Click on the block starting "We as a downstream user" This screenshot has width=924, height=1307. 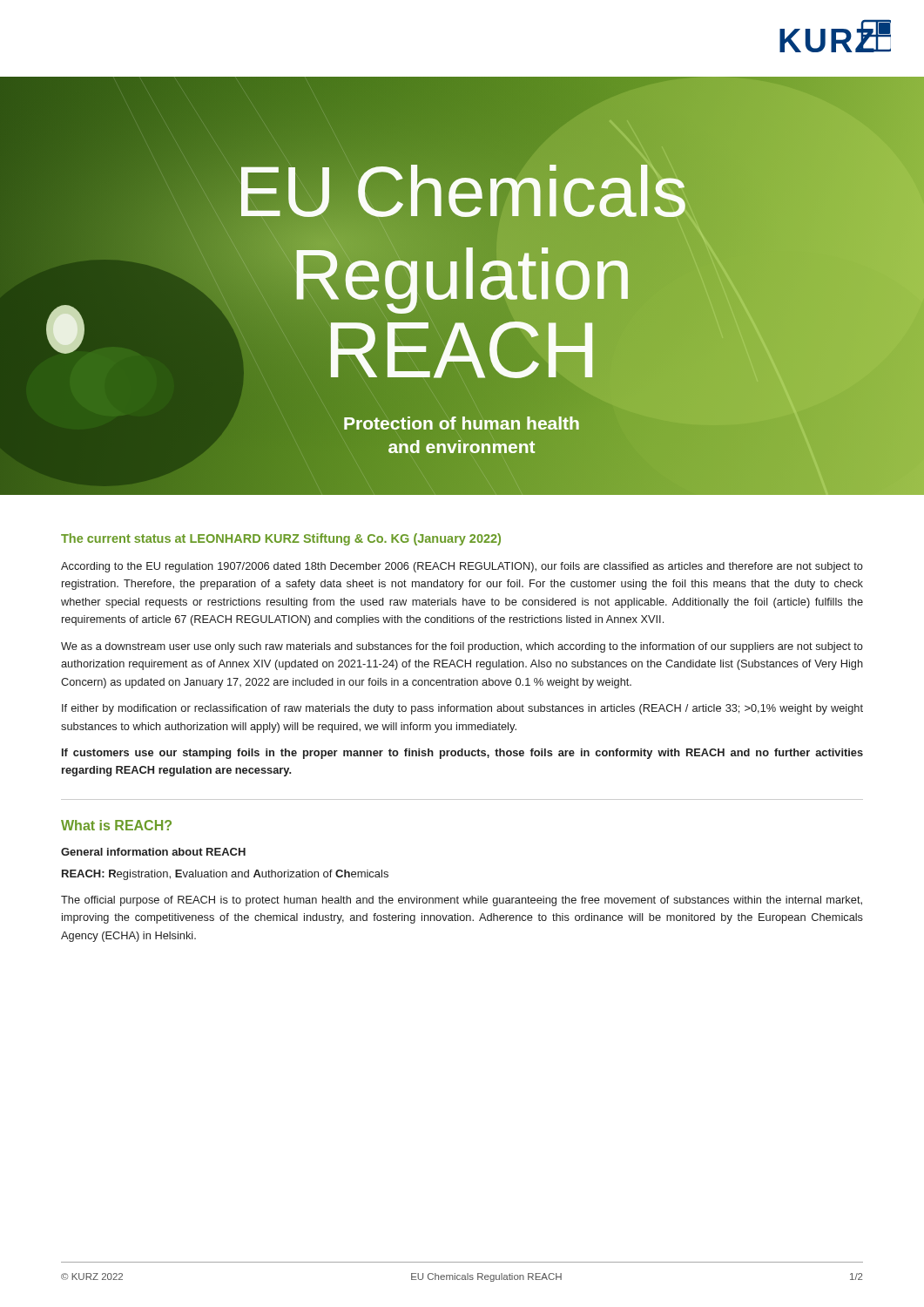462,664
